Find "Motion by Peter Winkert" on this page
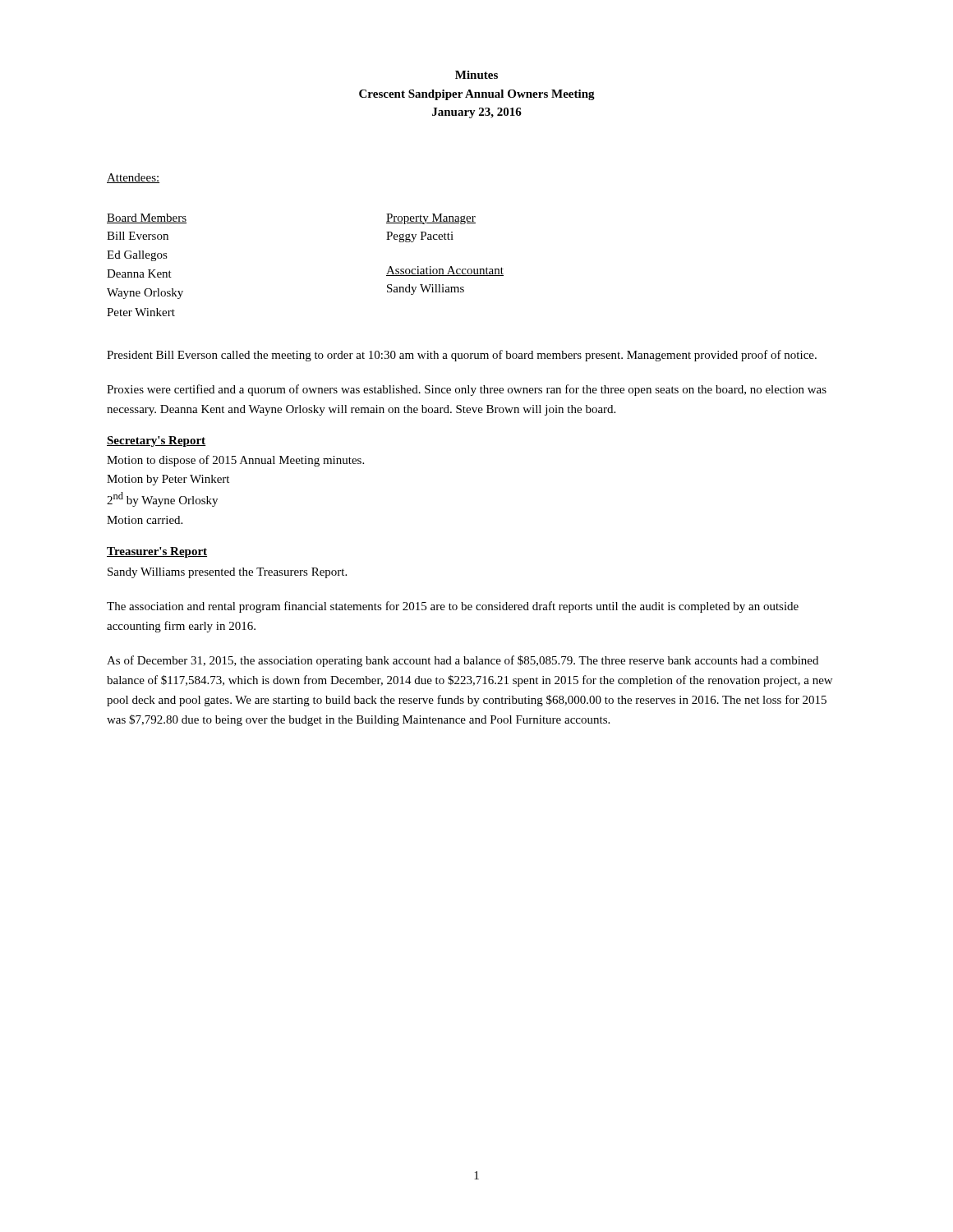Viewport: 953px width, 1232px height. click(168, 479)
